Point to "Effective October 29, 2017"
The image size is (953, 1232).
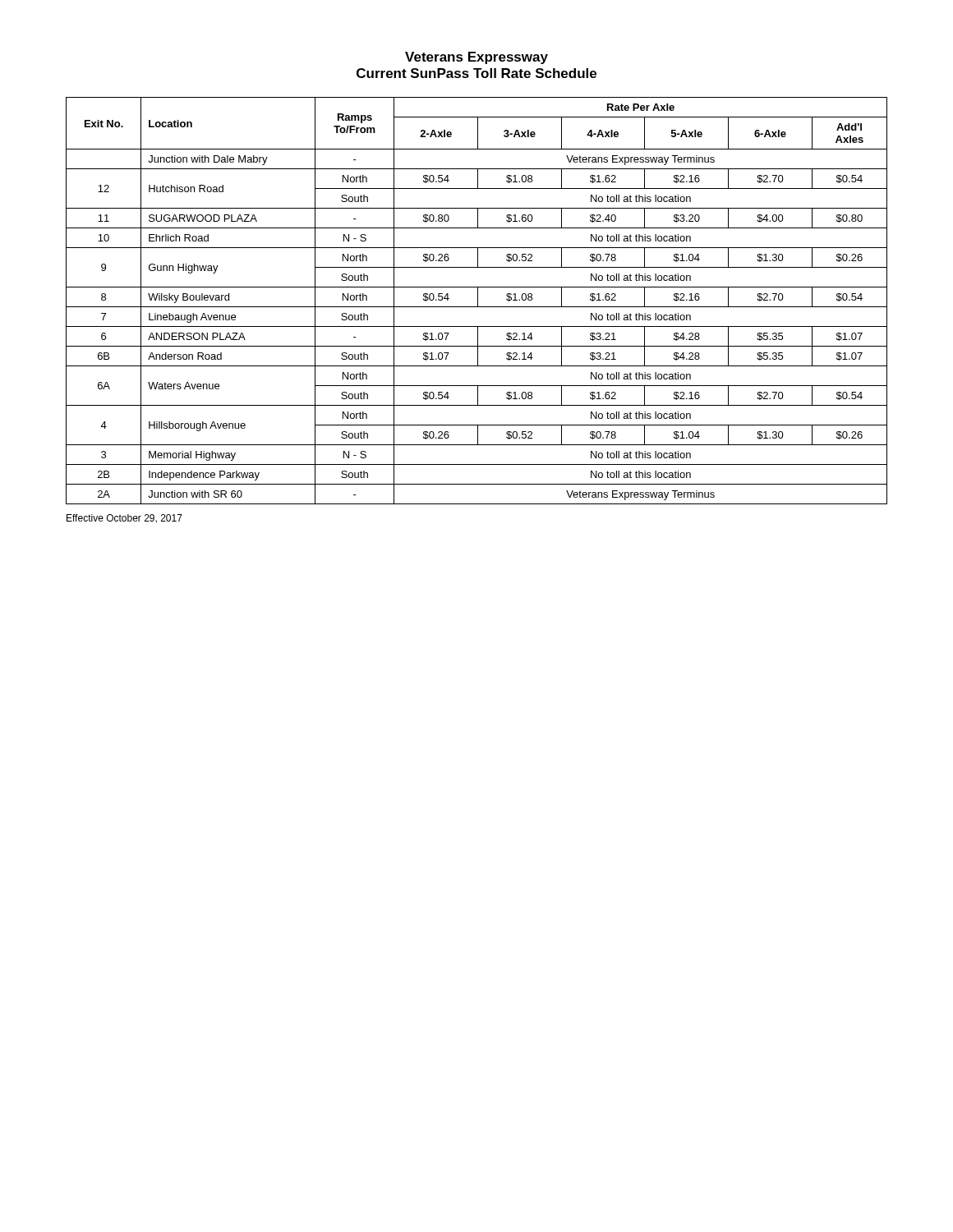[x=124, y=518]
